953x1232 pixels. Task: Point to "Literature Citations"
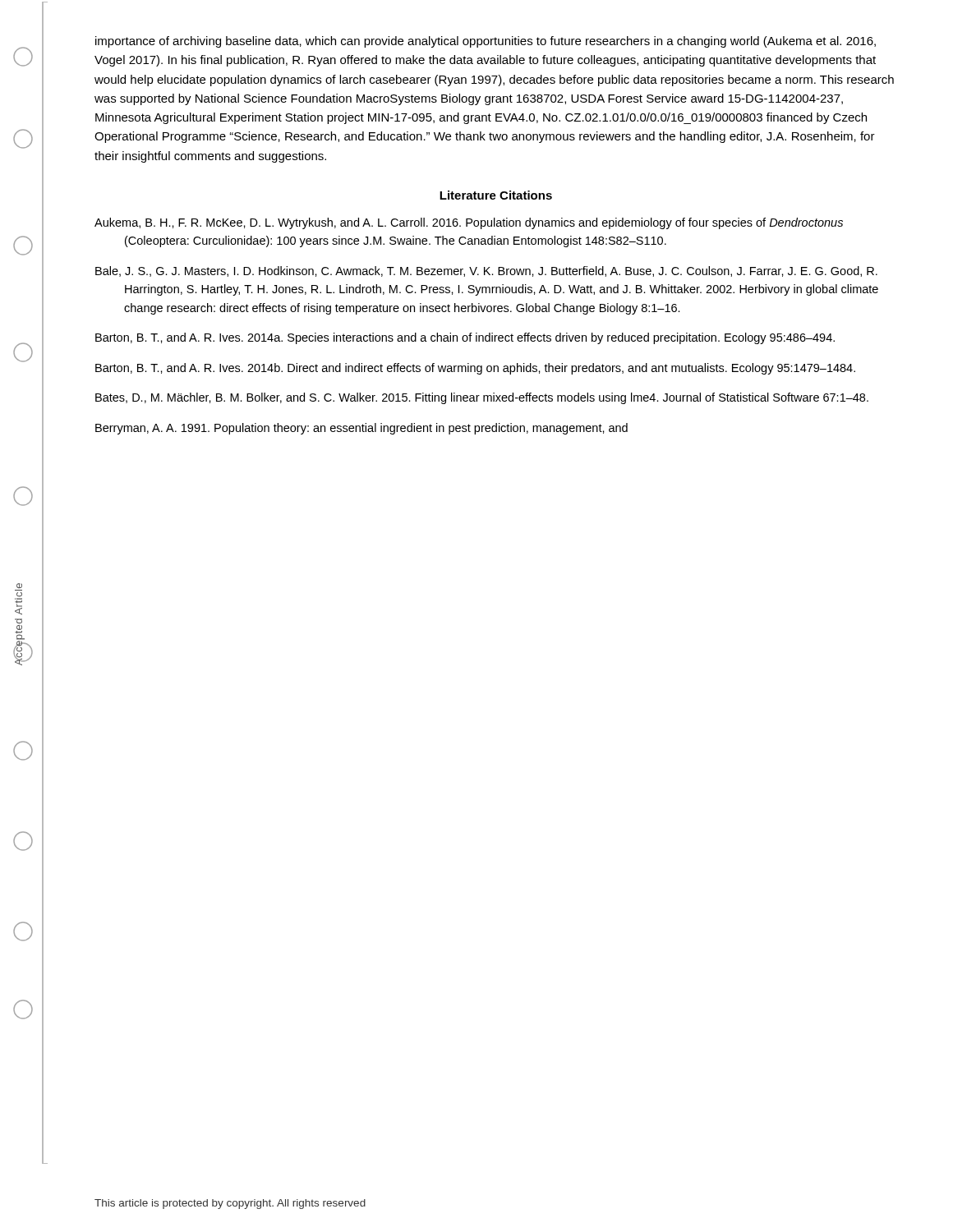tap(496, 195)
